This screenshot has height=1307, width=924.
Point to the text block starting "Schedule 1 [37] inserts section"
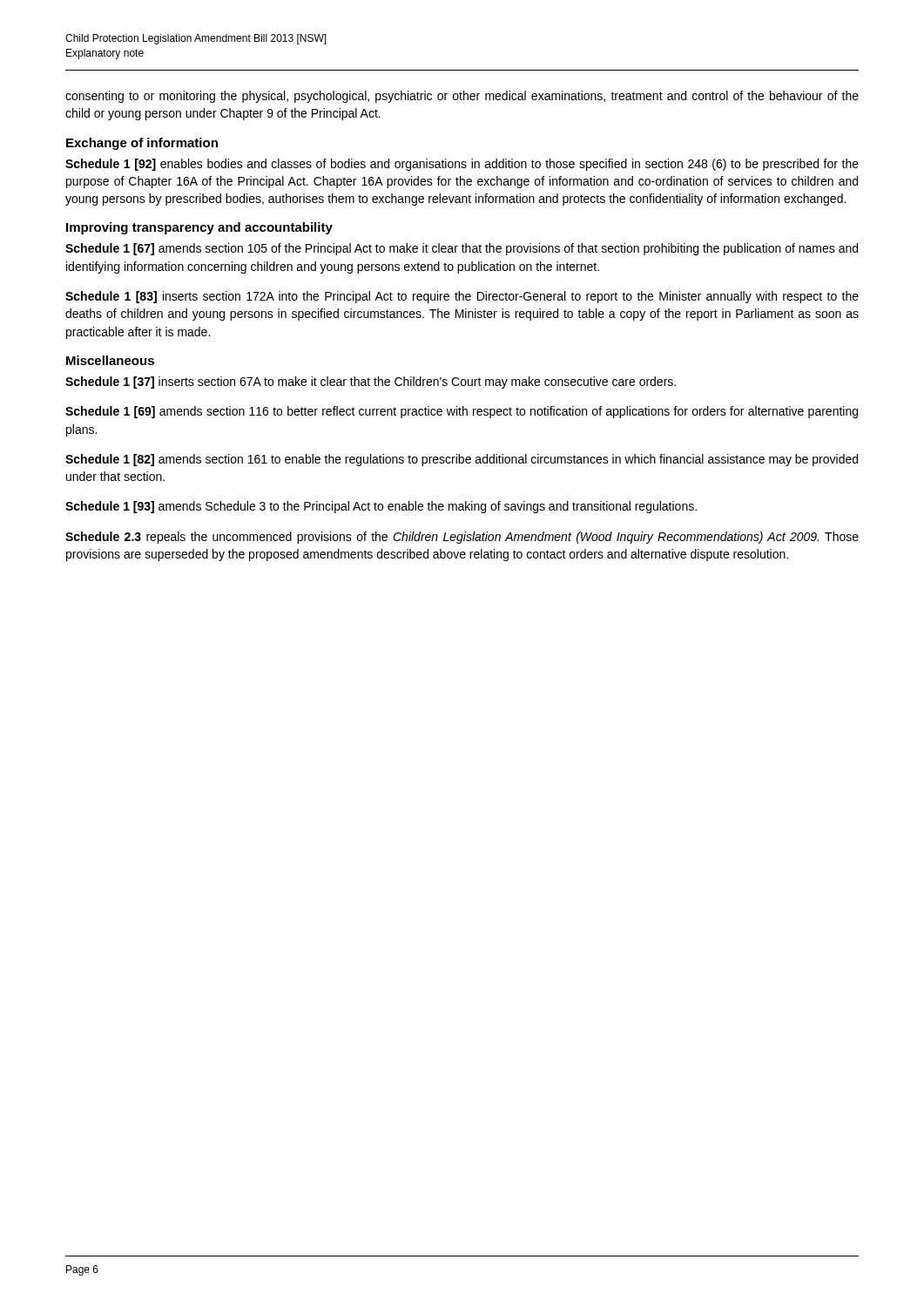[371, 382]
